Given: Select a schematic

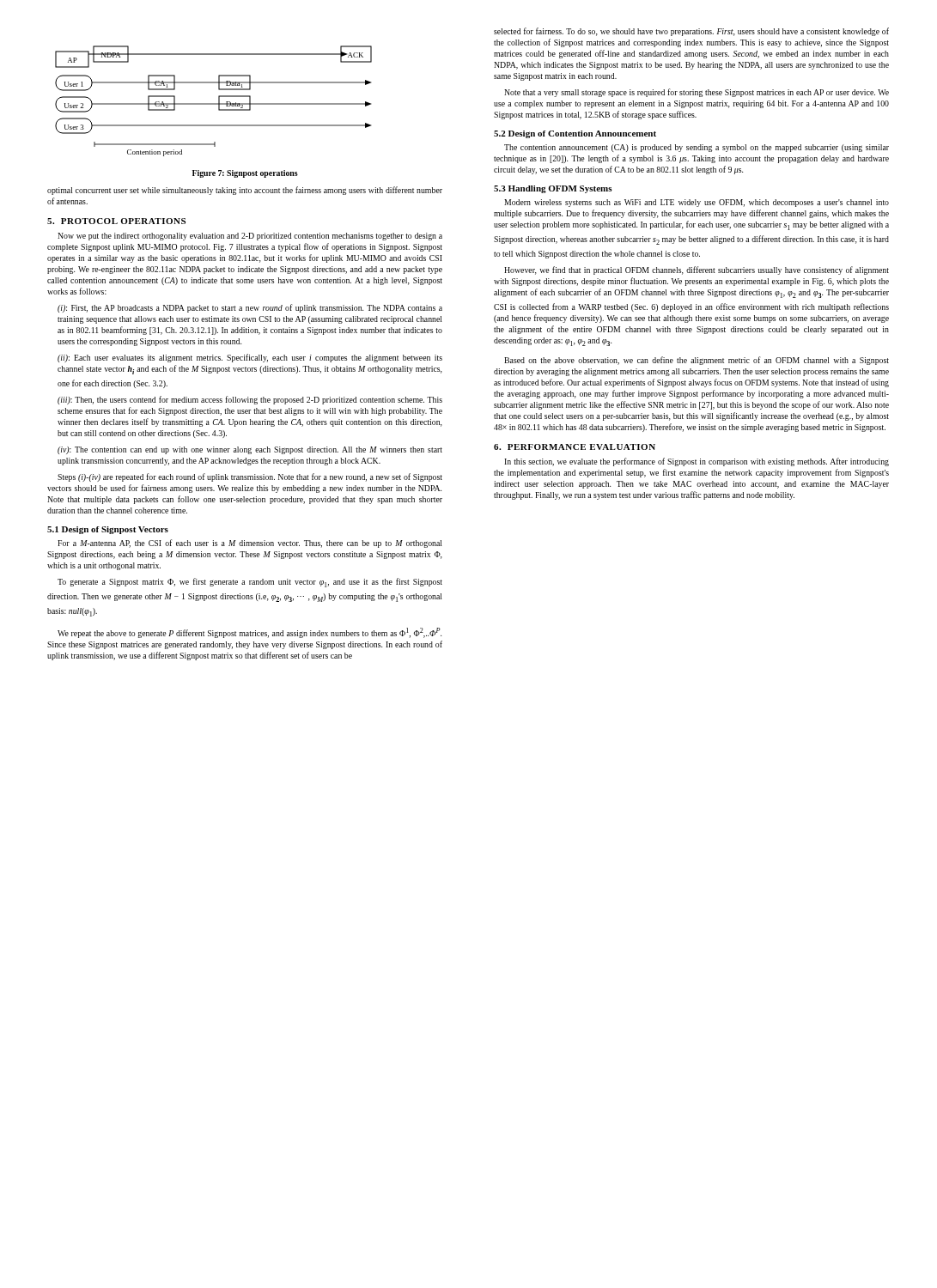Looking at the screenshot, I should tap(245, 95).
